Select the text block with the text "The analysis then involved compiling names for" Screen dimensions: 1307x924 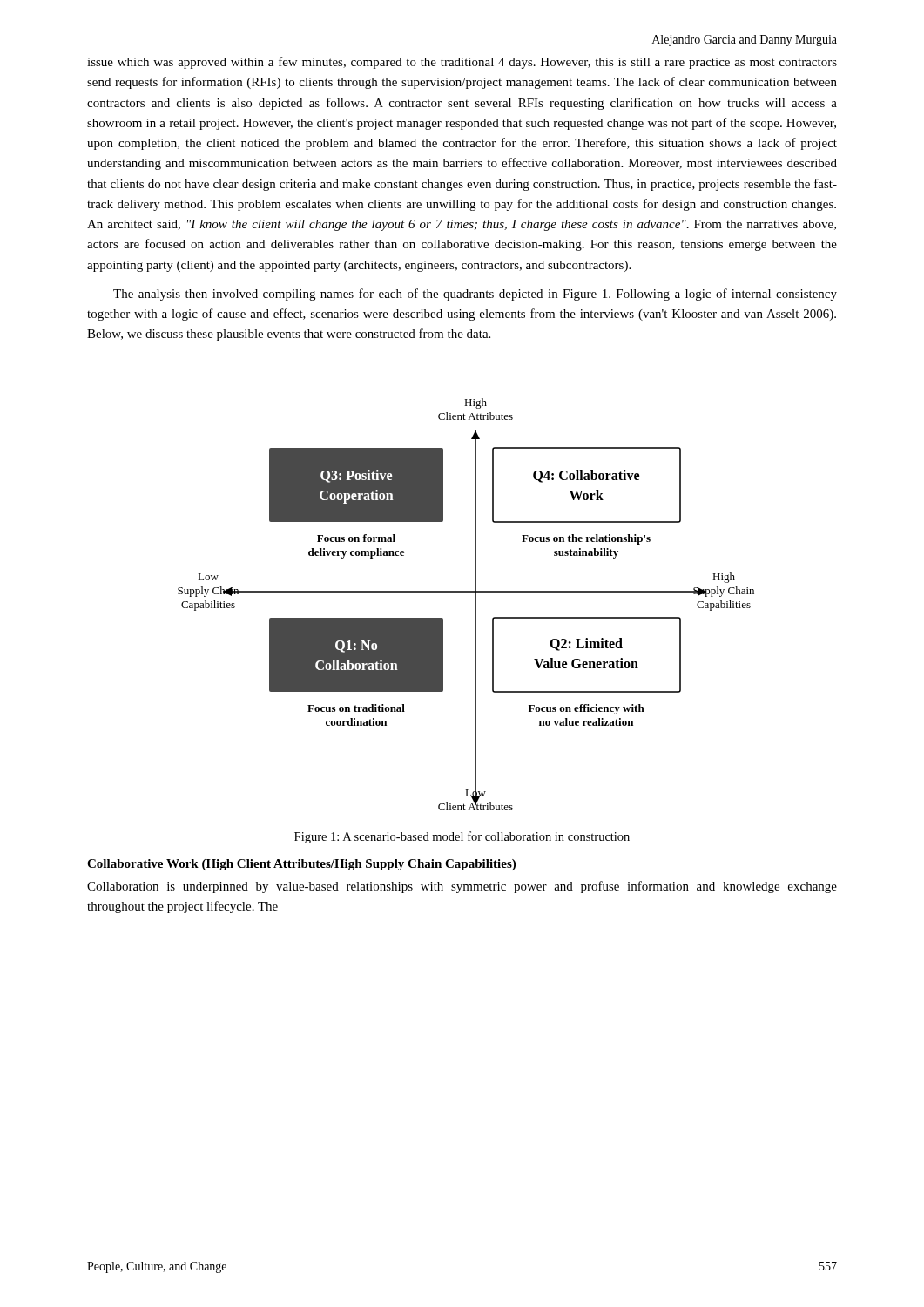click(x=462, y=314)
